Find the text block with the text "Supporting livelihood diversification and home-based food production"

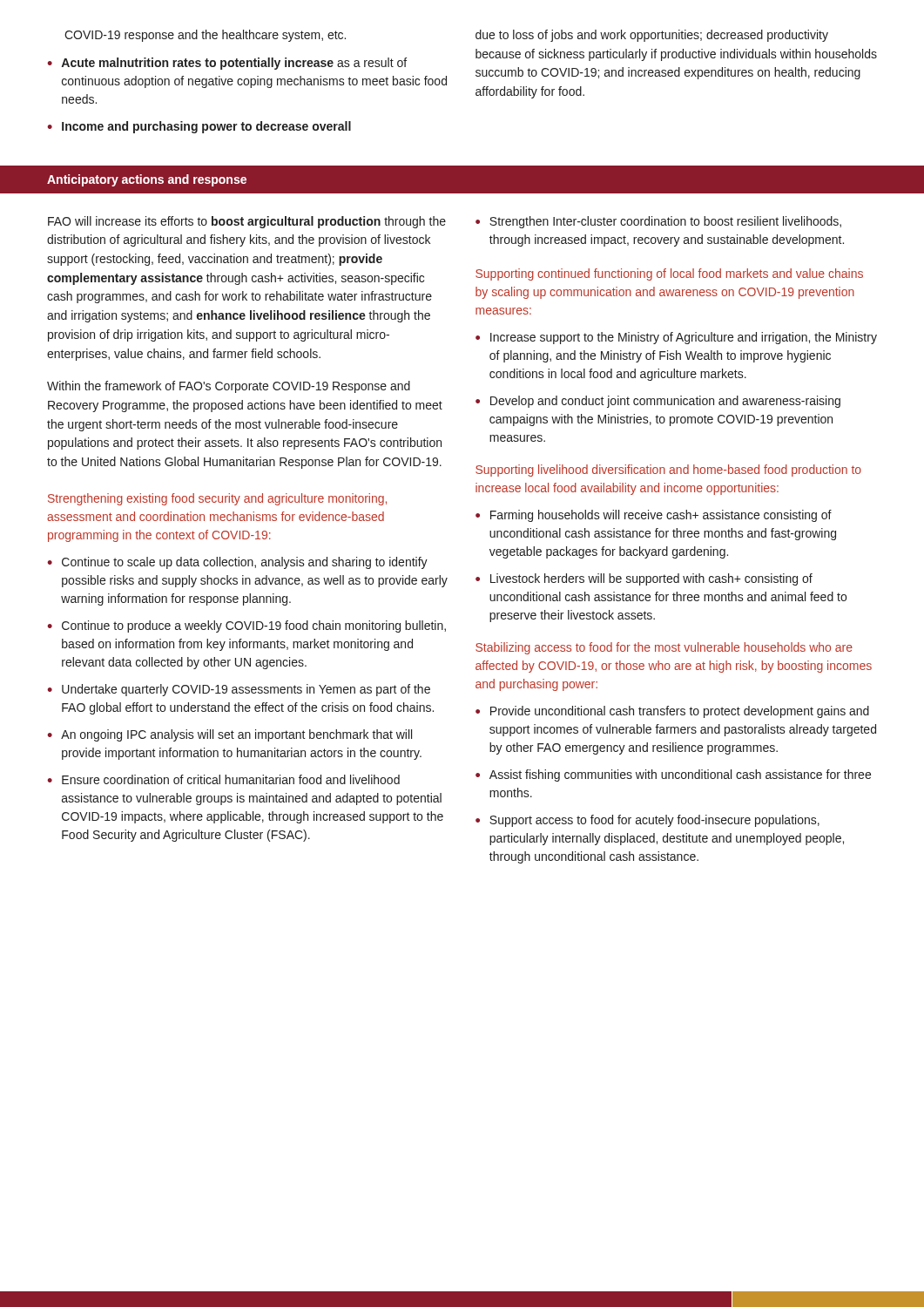tap(668, 479)
